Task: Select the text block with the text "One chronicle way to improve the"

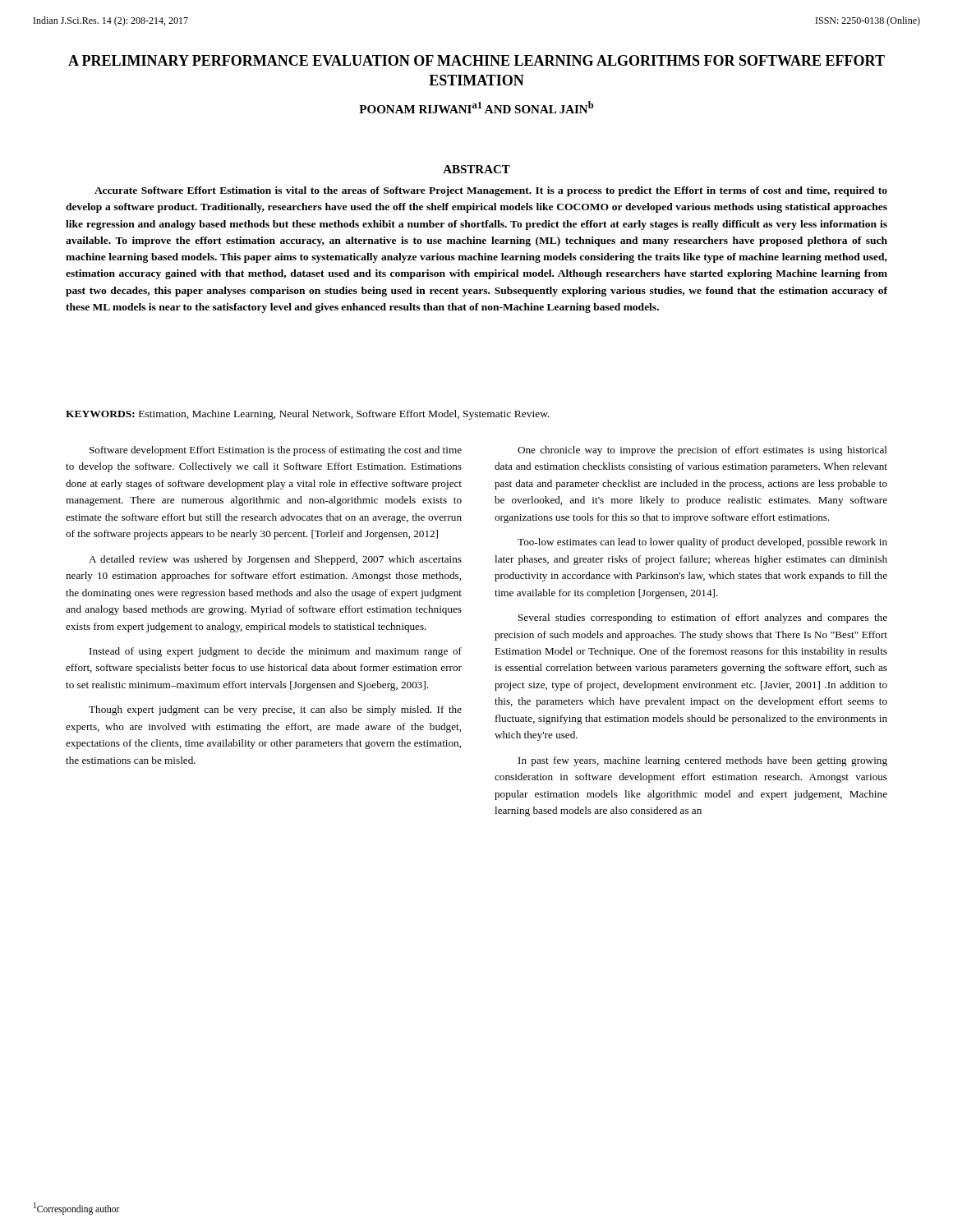Action: (691, 631)
